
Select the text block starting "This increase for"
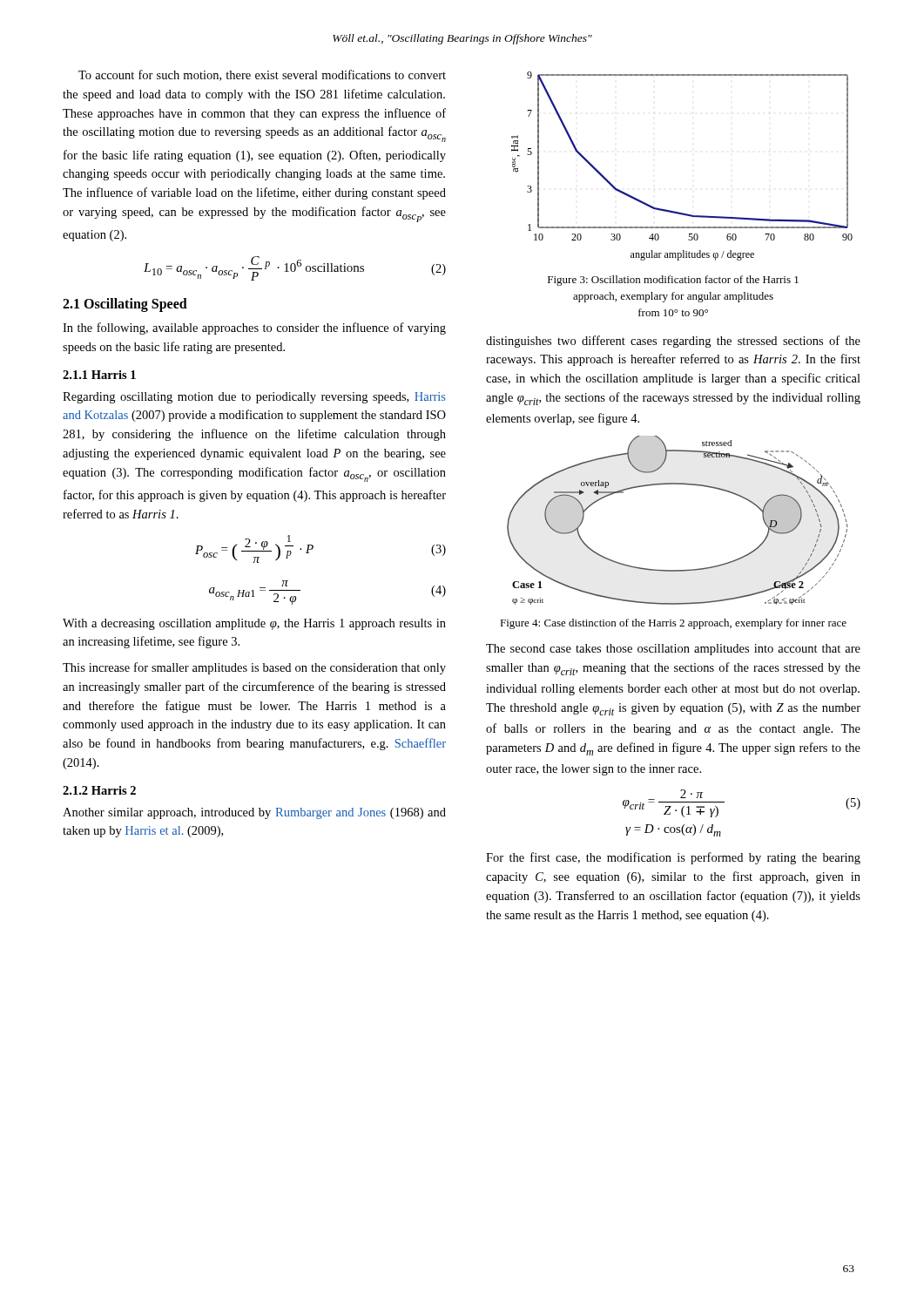tap(254, 715)
